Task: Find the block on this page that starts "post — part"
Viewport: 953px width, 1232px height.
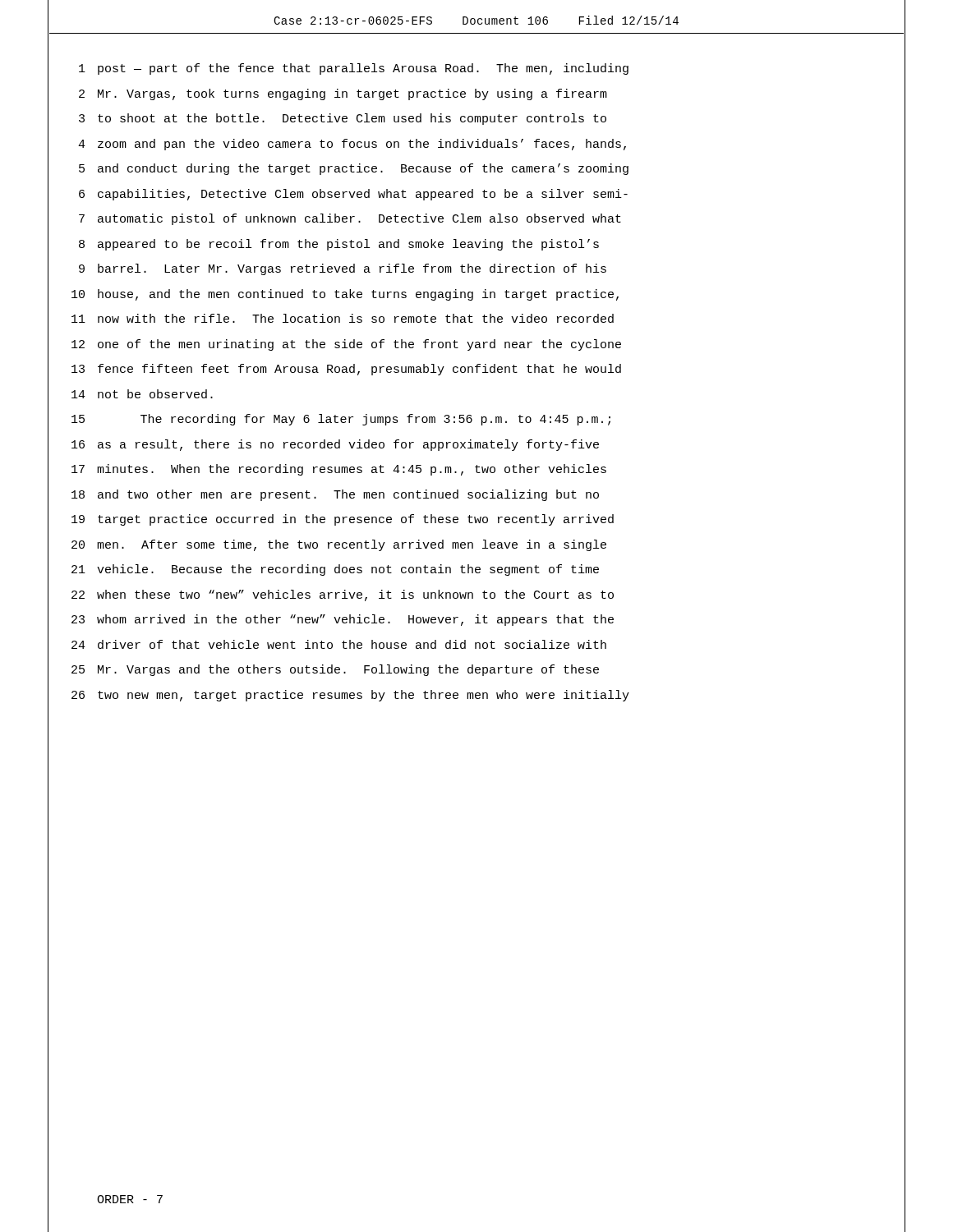Action: click(363, 232)
